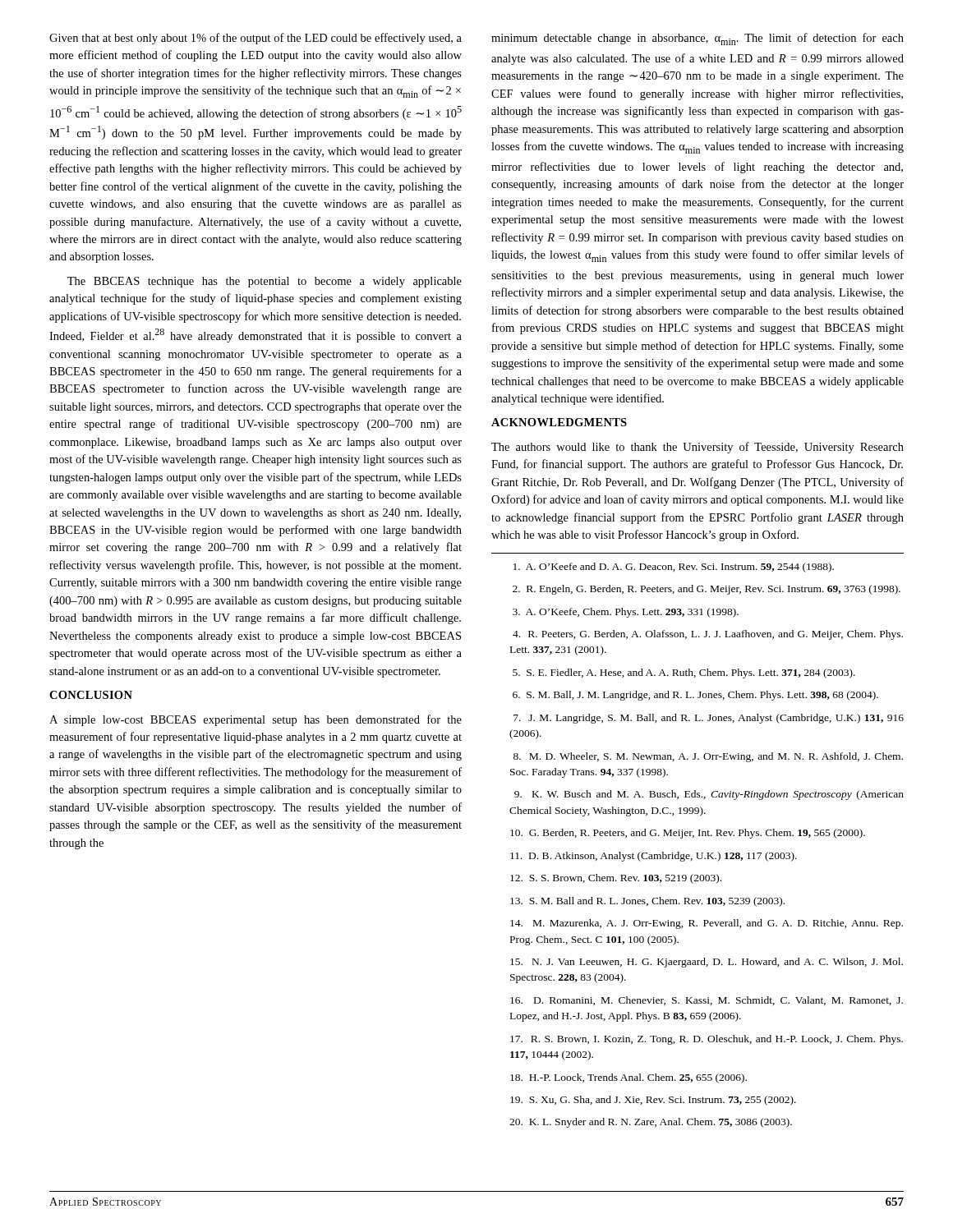Select the region starting "17. R. S."
953x1232 pixels.
coord(698,1047)
